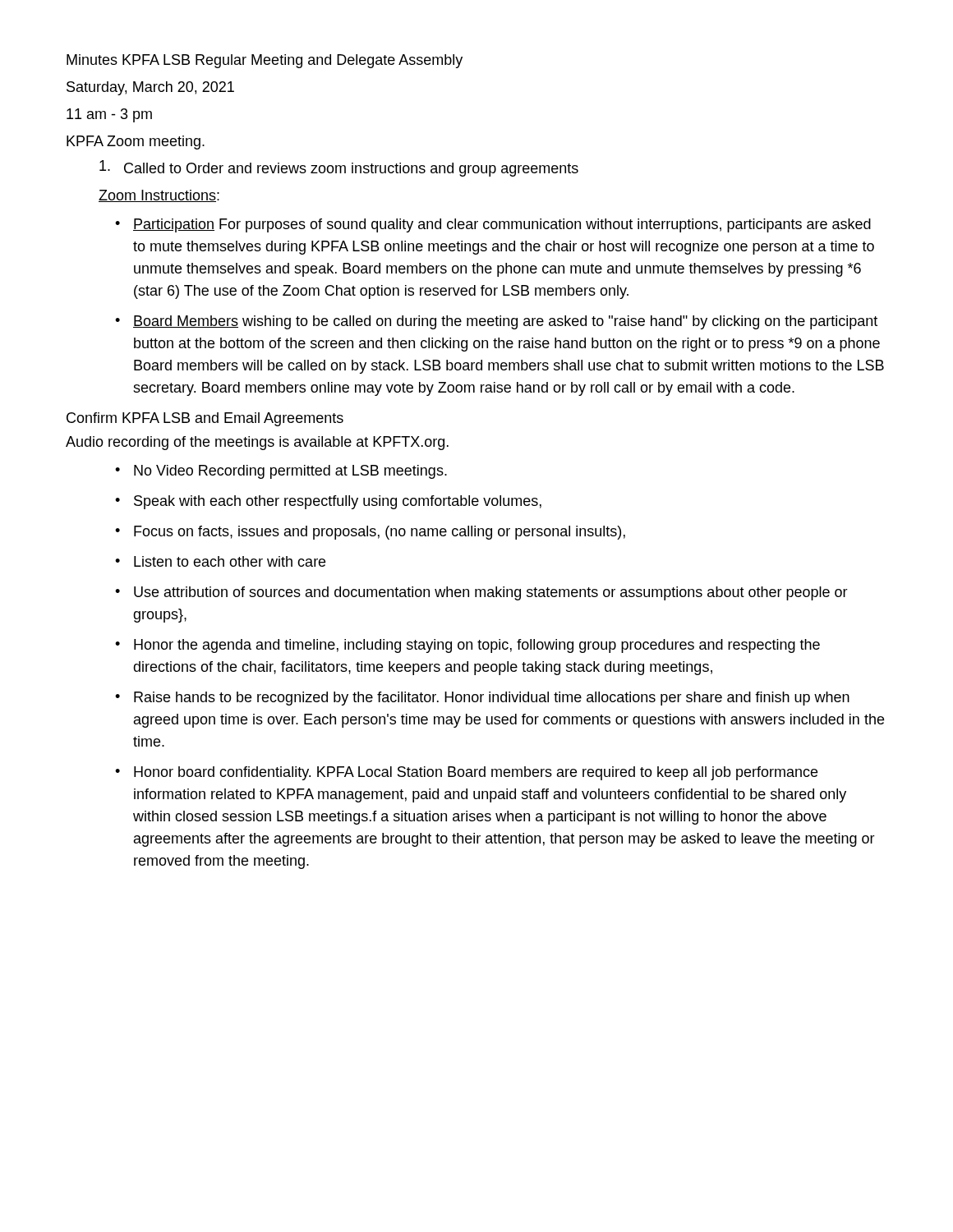The width and height of the screenshot is (953, 1232).
Task: Point to the region starting "• Honor the agenda"
Action: click(x=501, y=656)
